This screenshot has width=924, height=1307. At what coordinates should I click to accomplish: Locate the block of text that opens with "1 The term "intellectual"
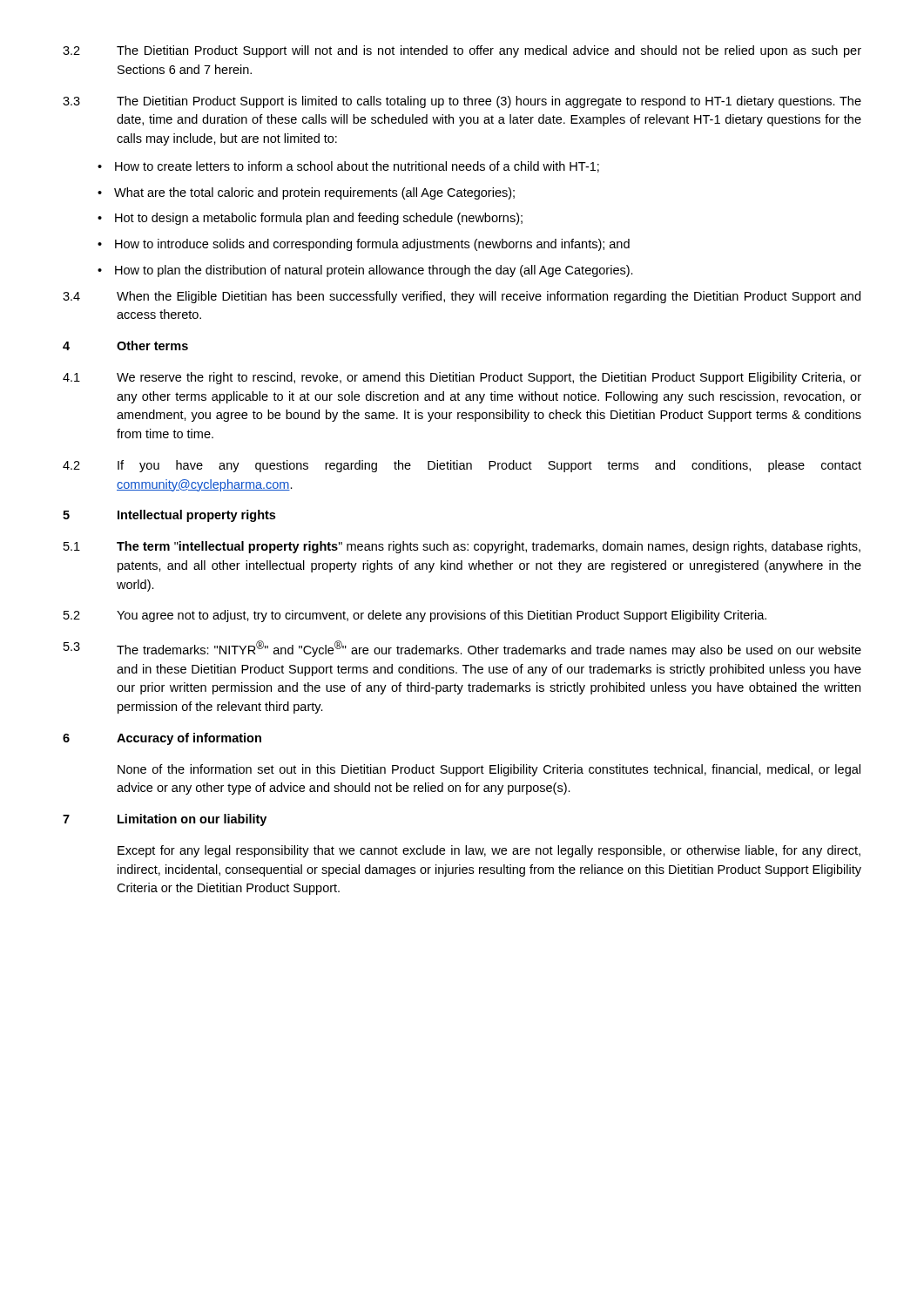(462, 566)
